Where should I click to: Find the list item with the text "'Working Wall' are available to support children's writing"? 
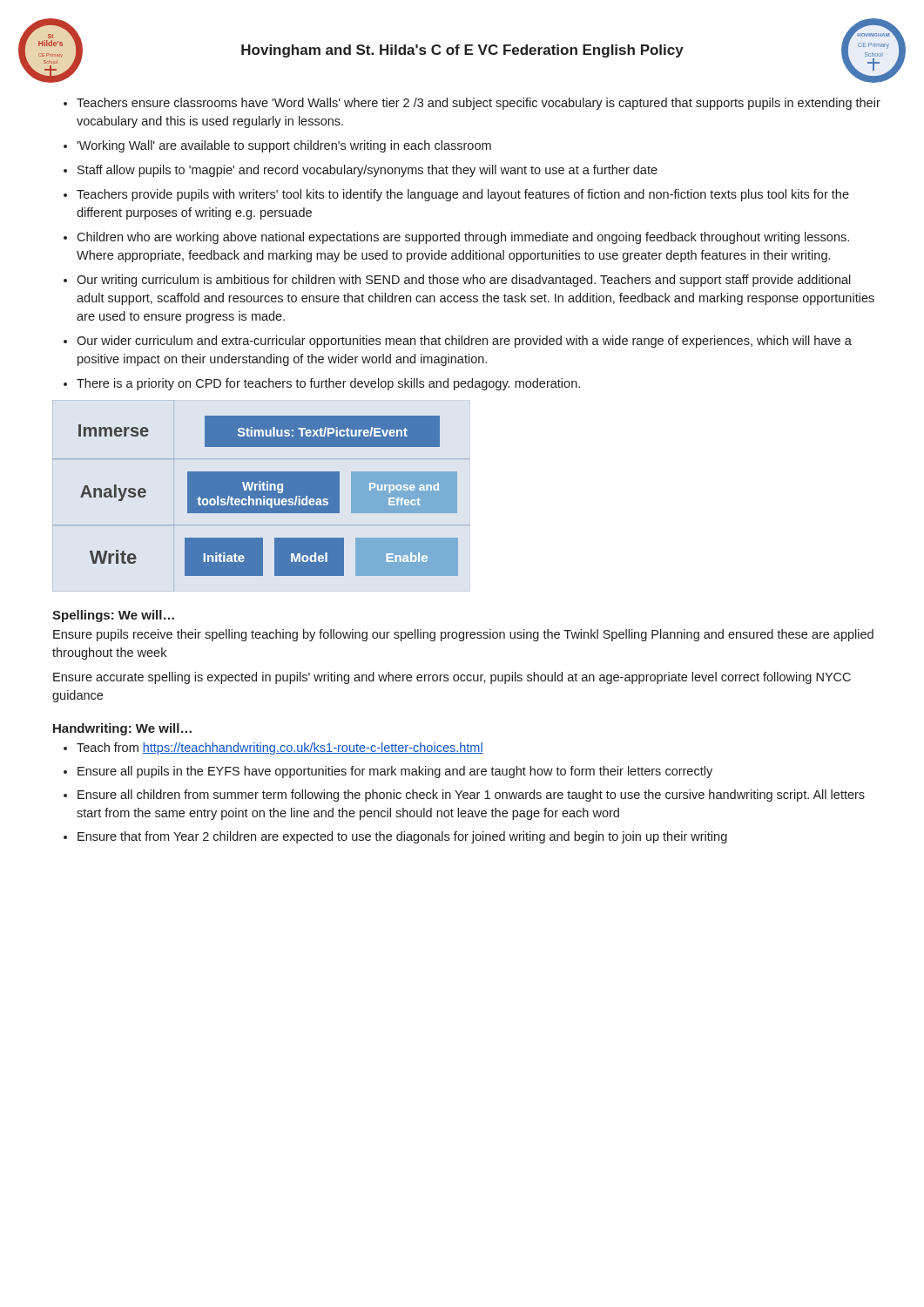click(284, 146)
